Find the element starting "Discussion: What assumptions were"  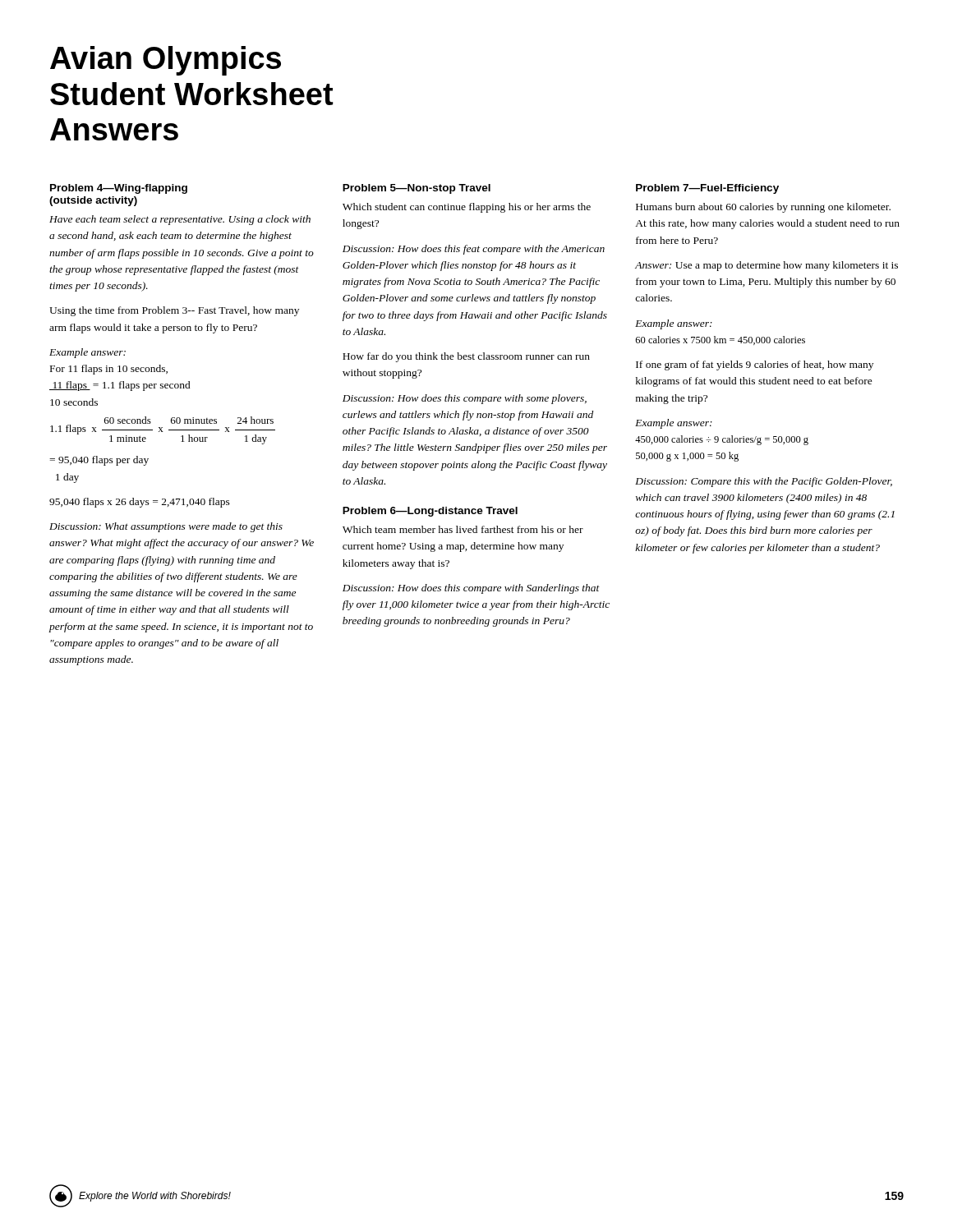[183, 593]
